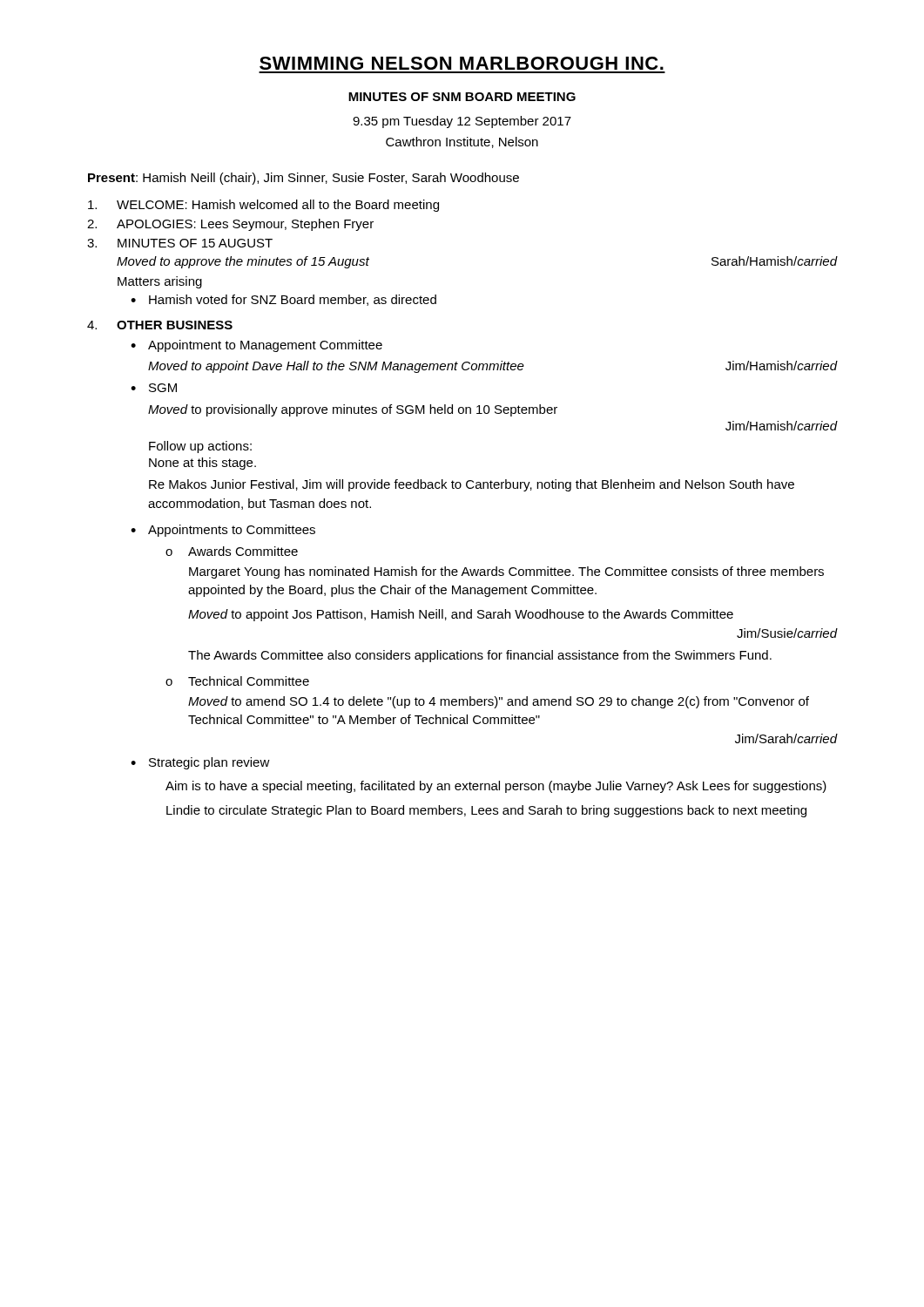Navigate to the block starting "SWIMMING NELSON MARLBOROUGH INC."
The height and width of the screenshot is (1307, 924).
click(x=462, y=64)
